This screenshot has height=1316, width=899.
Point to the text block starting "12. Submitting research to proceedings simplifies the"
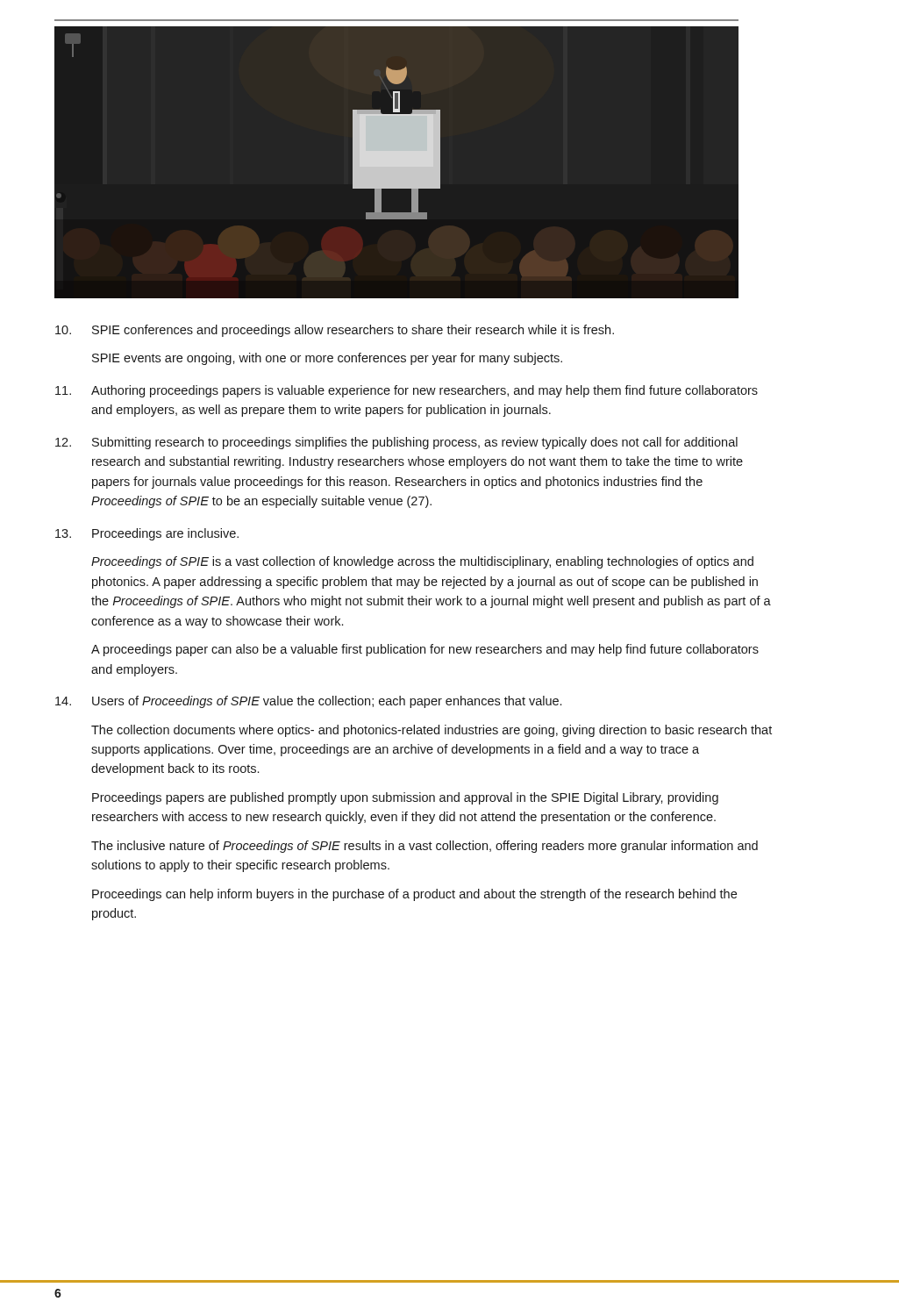tap(414, 472)
